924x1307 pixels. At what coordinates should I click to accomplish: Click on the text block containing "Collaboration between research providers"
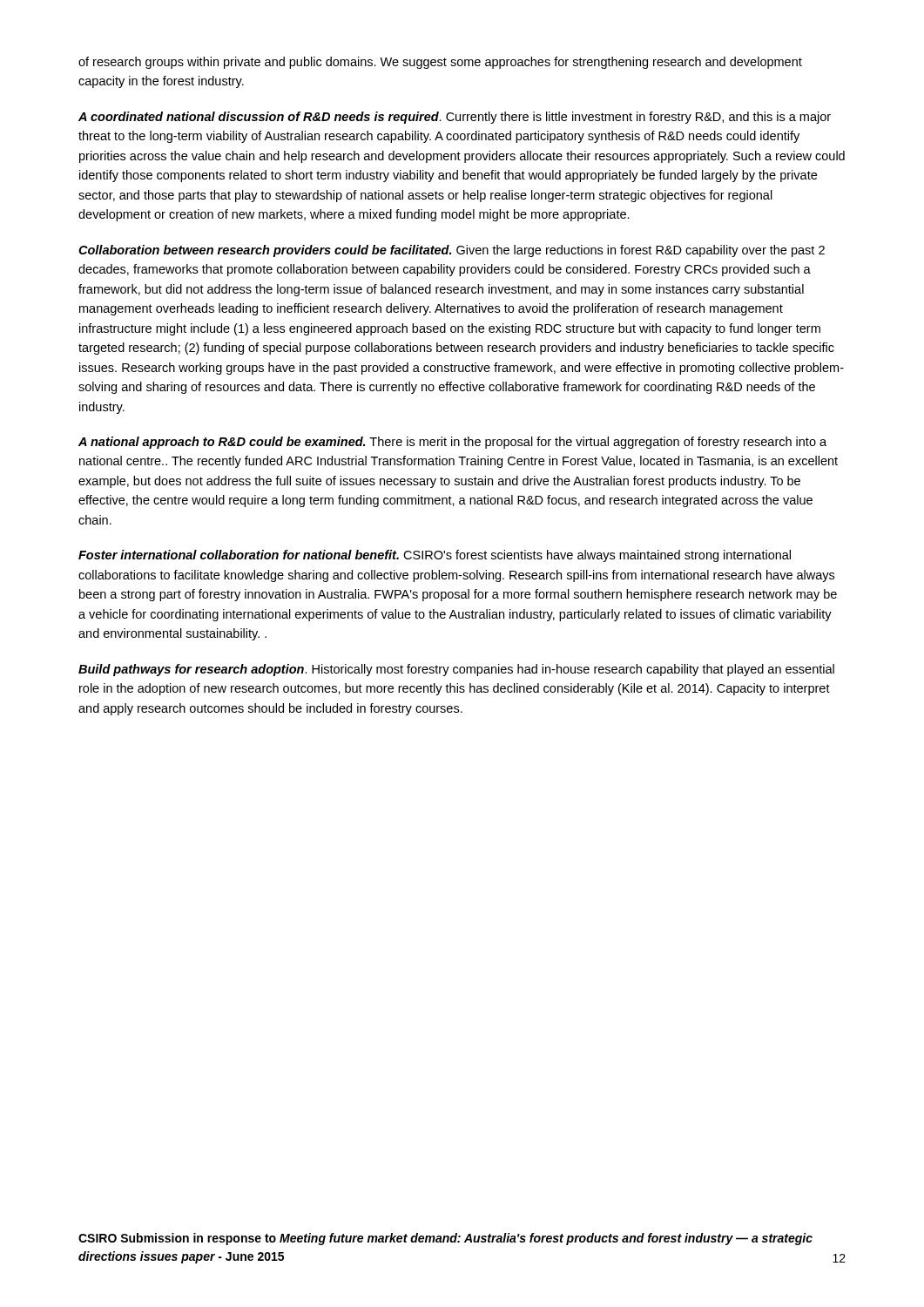click(461, 328)
